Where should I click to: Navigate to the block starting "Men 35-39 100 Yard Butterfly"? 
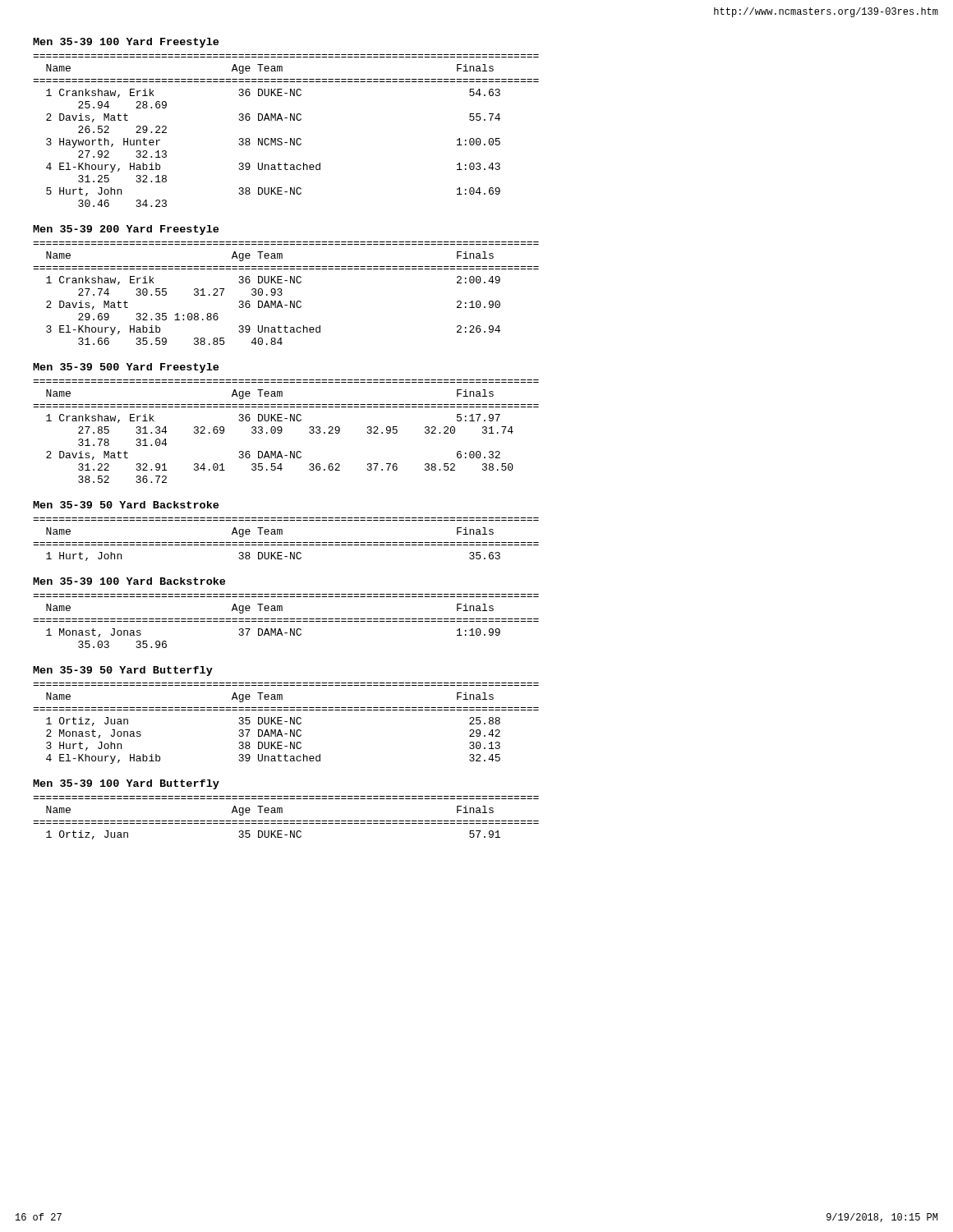tap(126, 784)
